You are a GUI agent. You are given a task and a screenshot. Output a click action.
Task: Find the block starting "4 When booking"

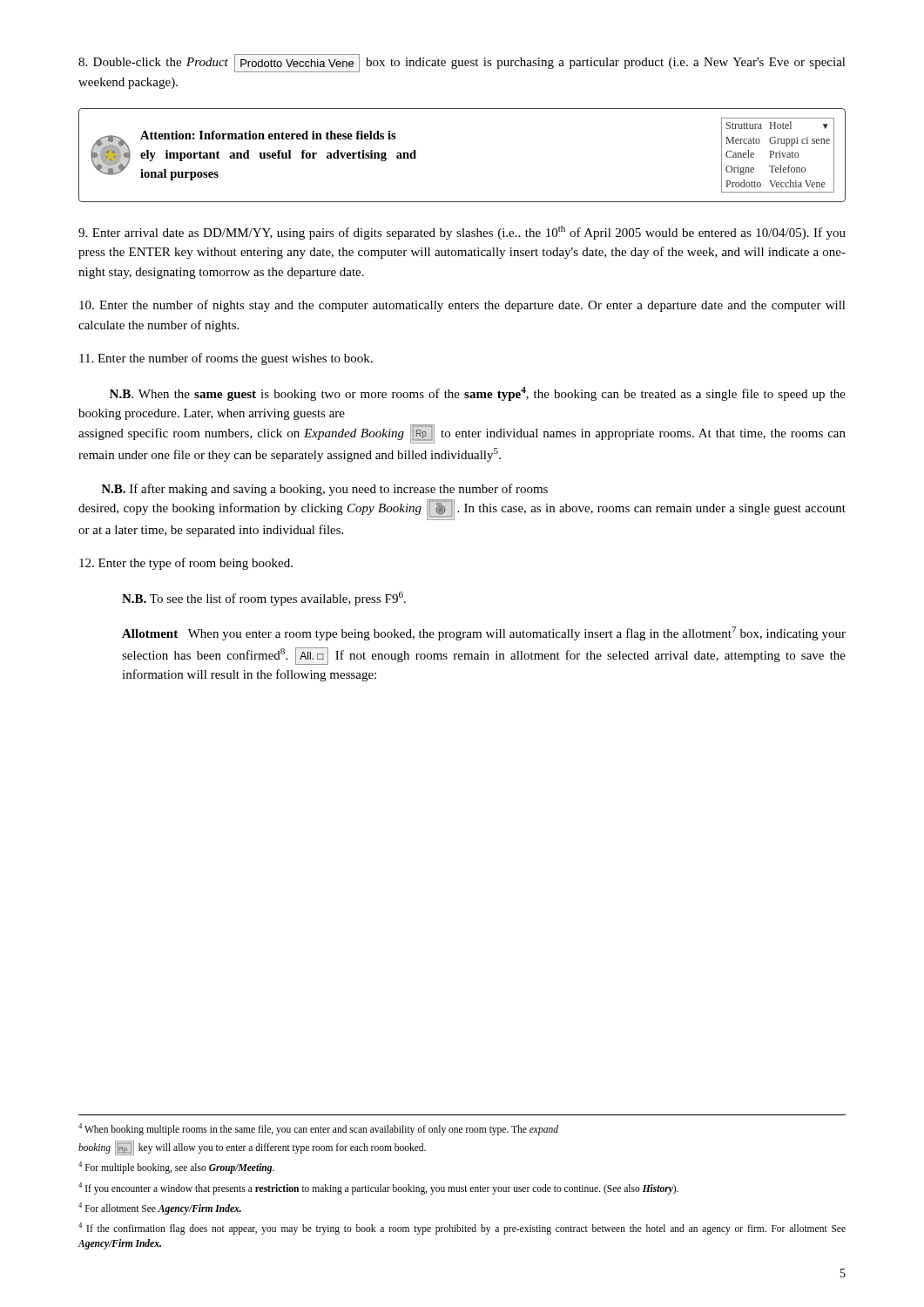pyautogui.click(x=462, y=1186)
